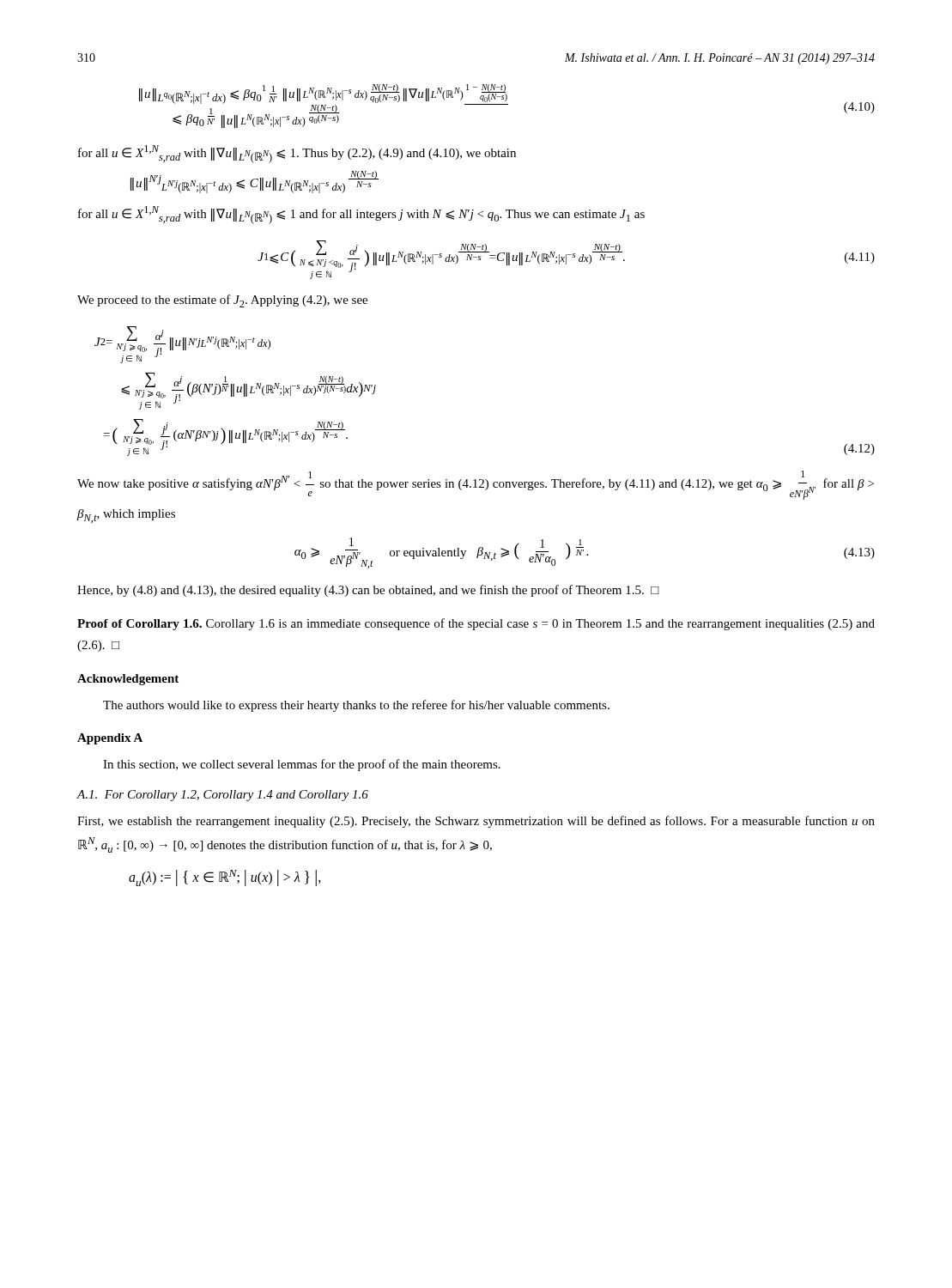Locate the block starting "The authors would like to express their hearty"
The width and height of the screenshot is (952, 1288).
(357, 705)
